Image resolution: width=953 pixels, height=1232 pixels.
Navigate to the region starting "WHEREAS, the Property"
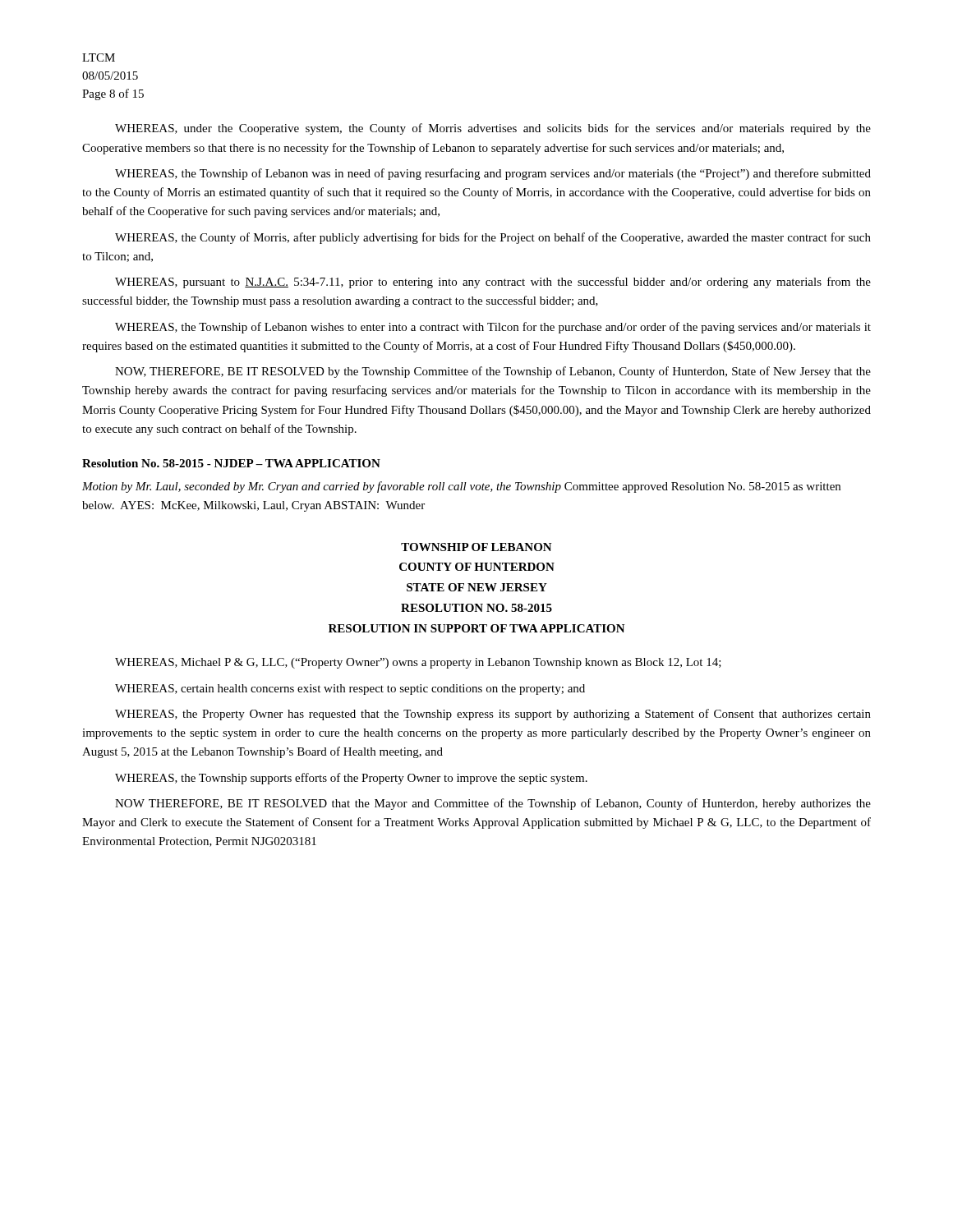(x=476, y=733)
